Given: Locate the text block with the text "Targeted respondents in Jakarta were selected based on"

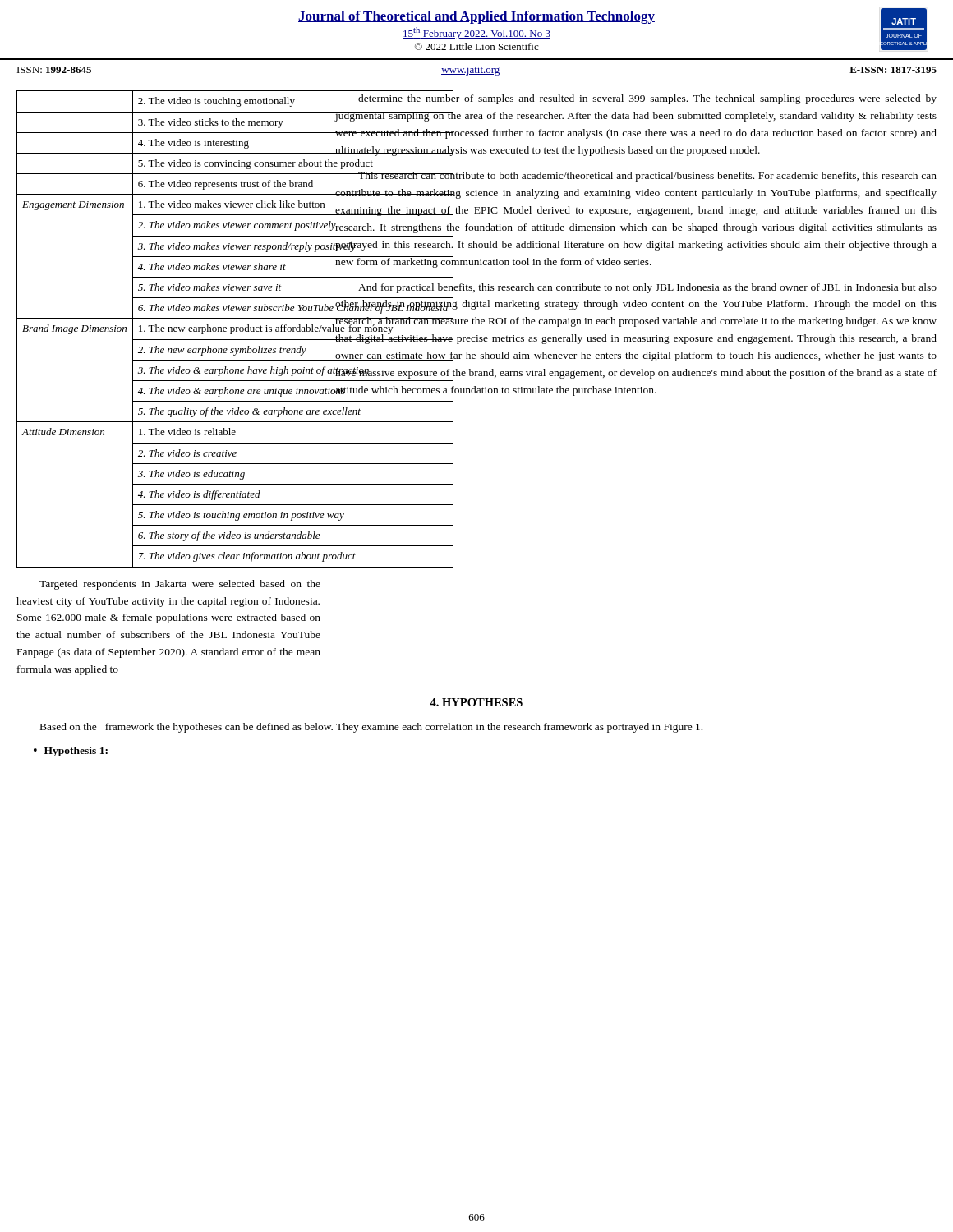Looking at the screenshot, I should coord(168,627).
